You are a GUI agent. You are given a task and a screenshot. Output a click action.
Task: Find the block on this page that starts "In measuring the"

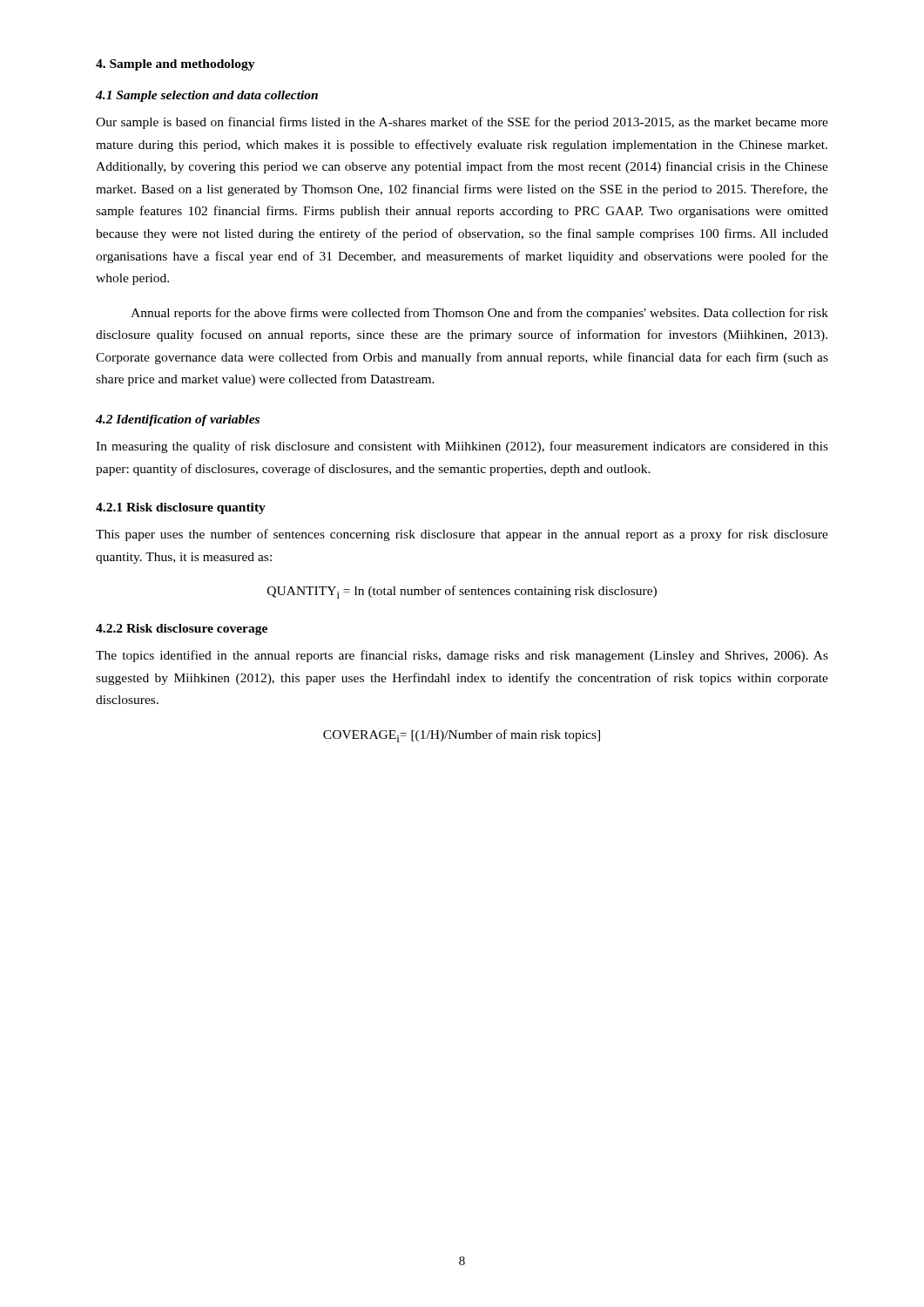coord(462,457)
